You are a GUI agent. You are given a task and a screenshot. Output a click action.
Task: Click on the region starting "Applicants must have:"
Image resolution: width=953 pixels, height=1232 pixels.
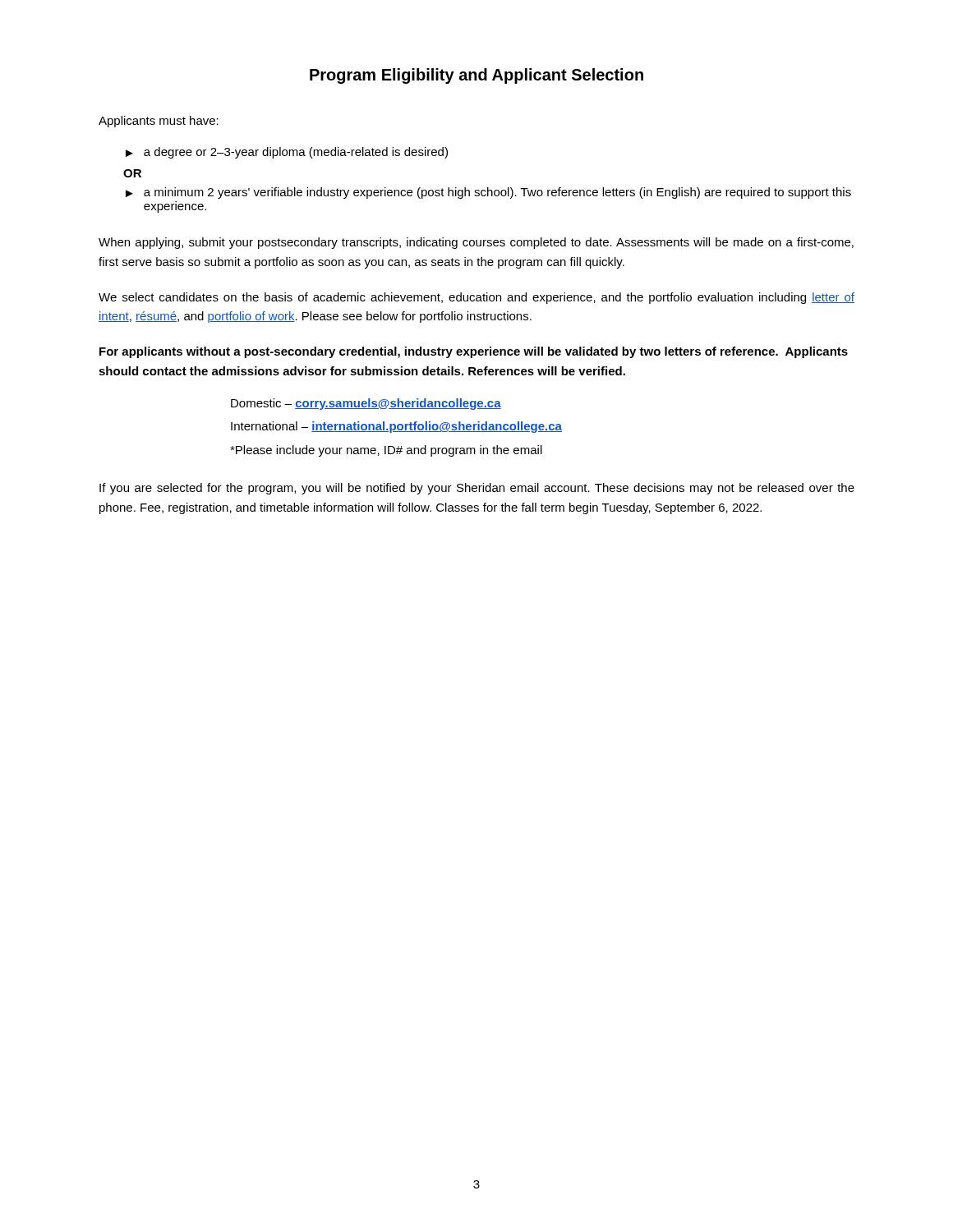click(x=159, y=120)
